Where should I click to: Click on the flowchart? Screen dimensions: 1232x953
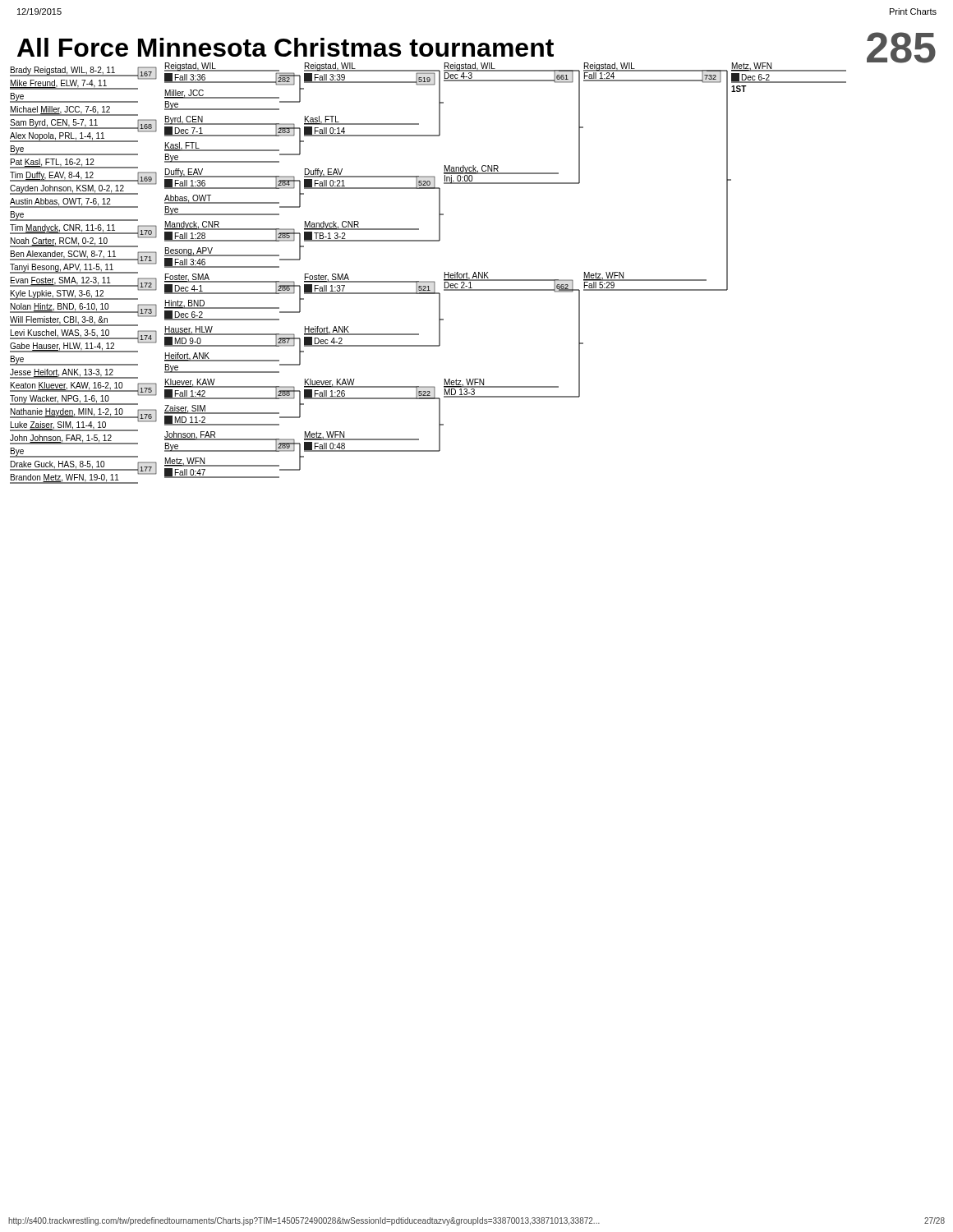pos(476,634)
